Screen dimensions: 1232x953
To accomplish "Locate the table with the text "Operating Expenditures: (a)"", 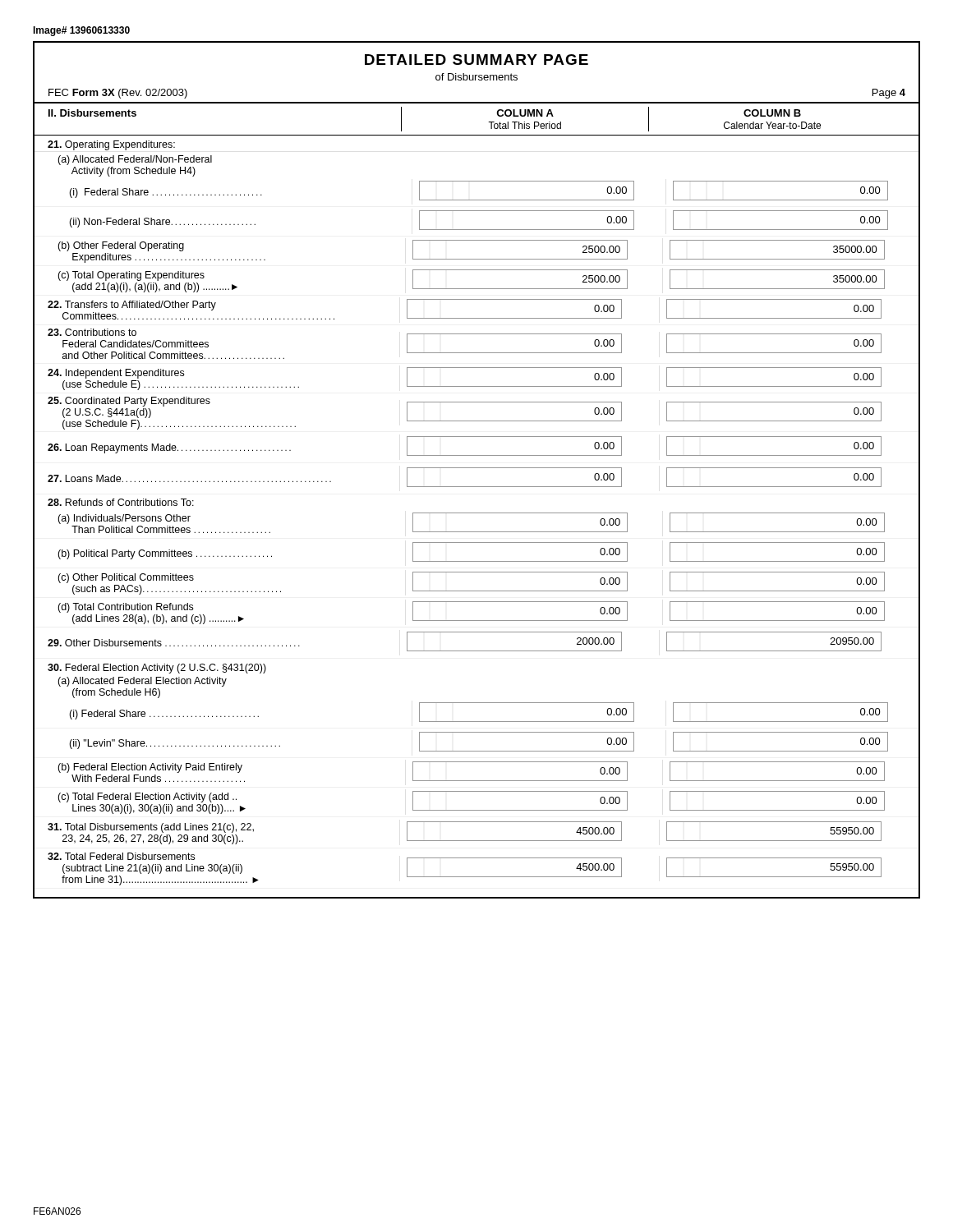I will click(476, 512).
